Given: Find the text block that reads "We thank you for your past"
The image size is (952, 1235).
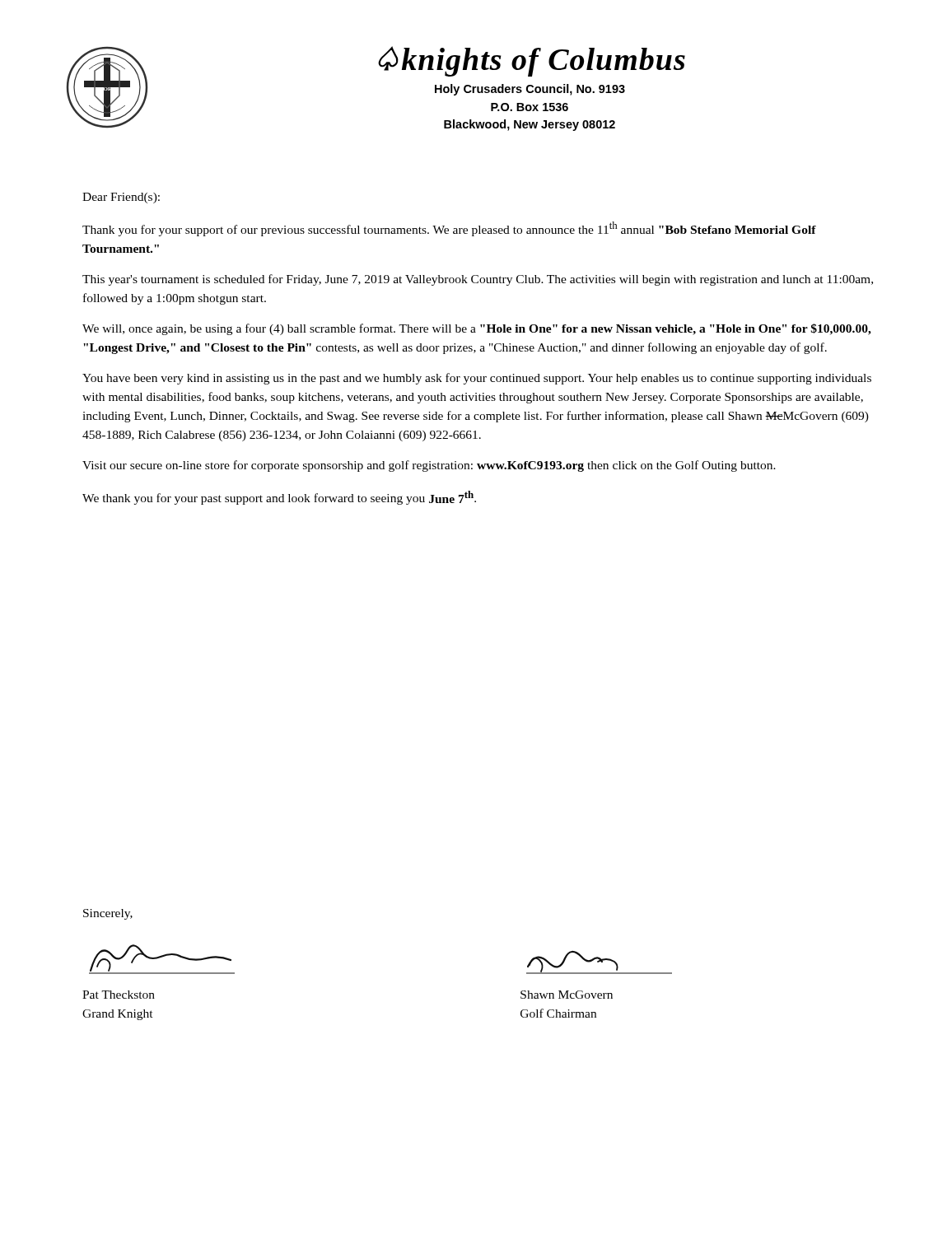Looking at the screenshot, I should click(280, 497).
